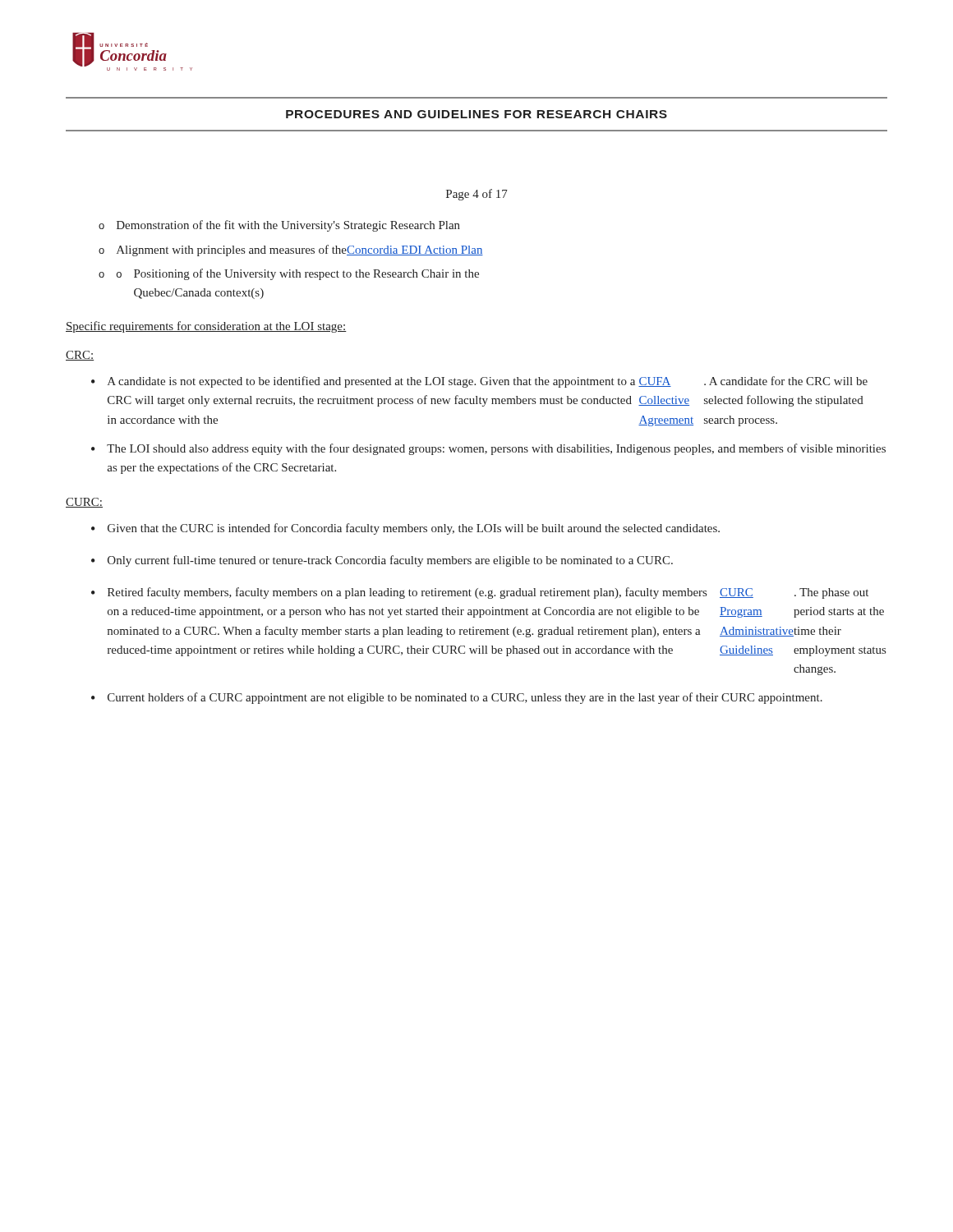The height and width of the screenshot is (1232, 953).
Task: Find the passage starting "Specific requirements for consideration at the LOI stage:"
Action: 206,326
